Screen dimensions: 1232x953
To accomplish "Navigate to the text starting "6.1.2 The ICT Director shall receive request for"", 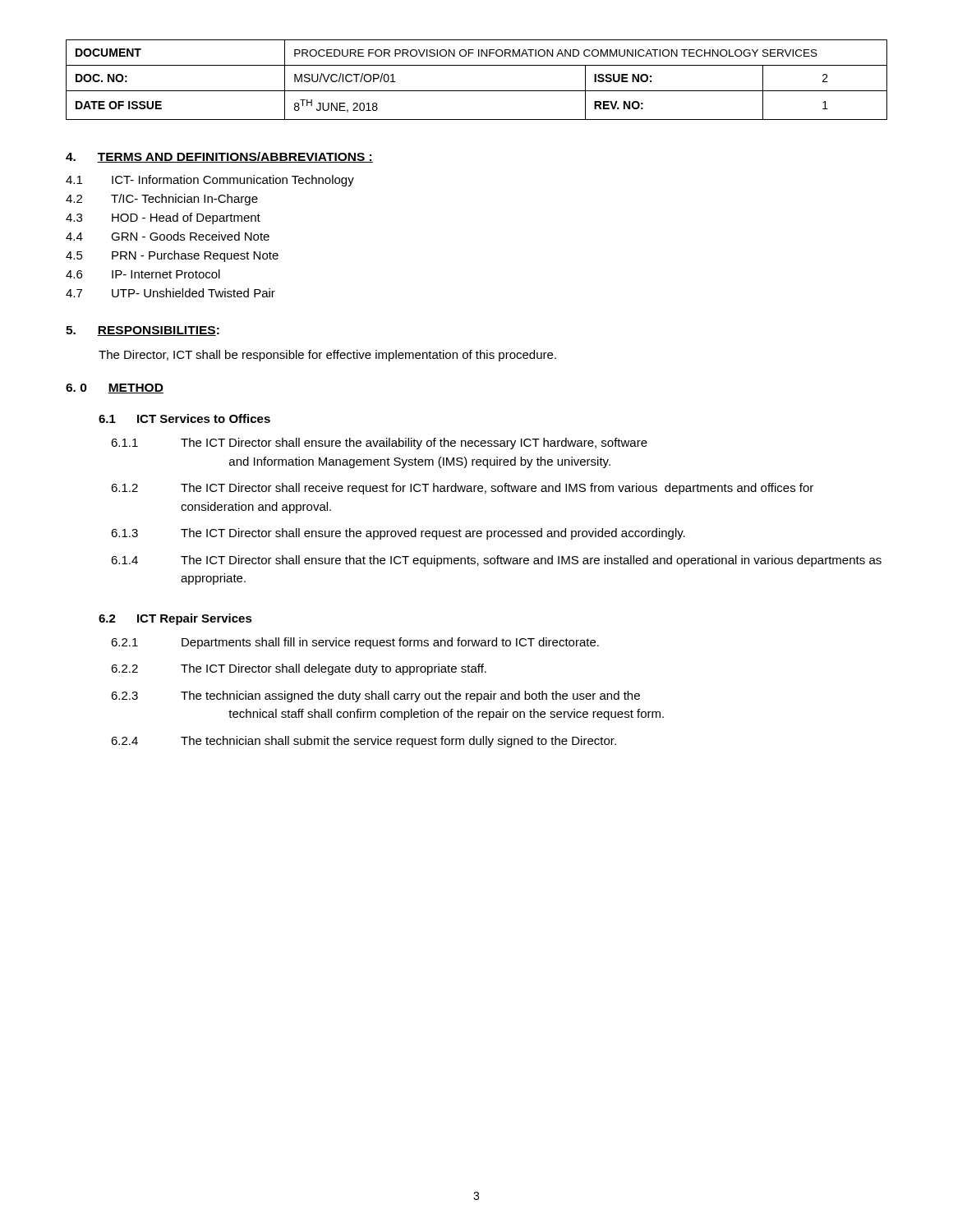I will pyautogui.click(x=499, y=497).
